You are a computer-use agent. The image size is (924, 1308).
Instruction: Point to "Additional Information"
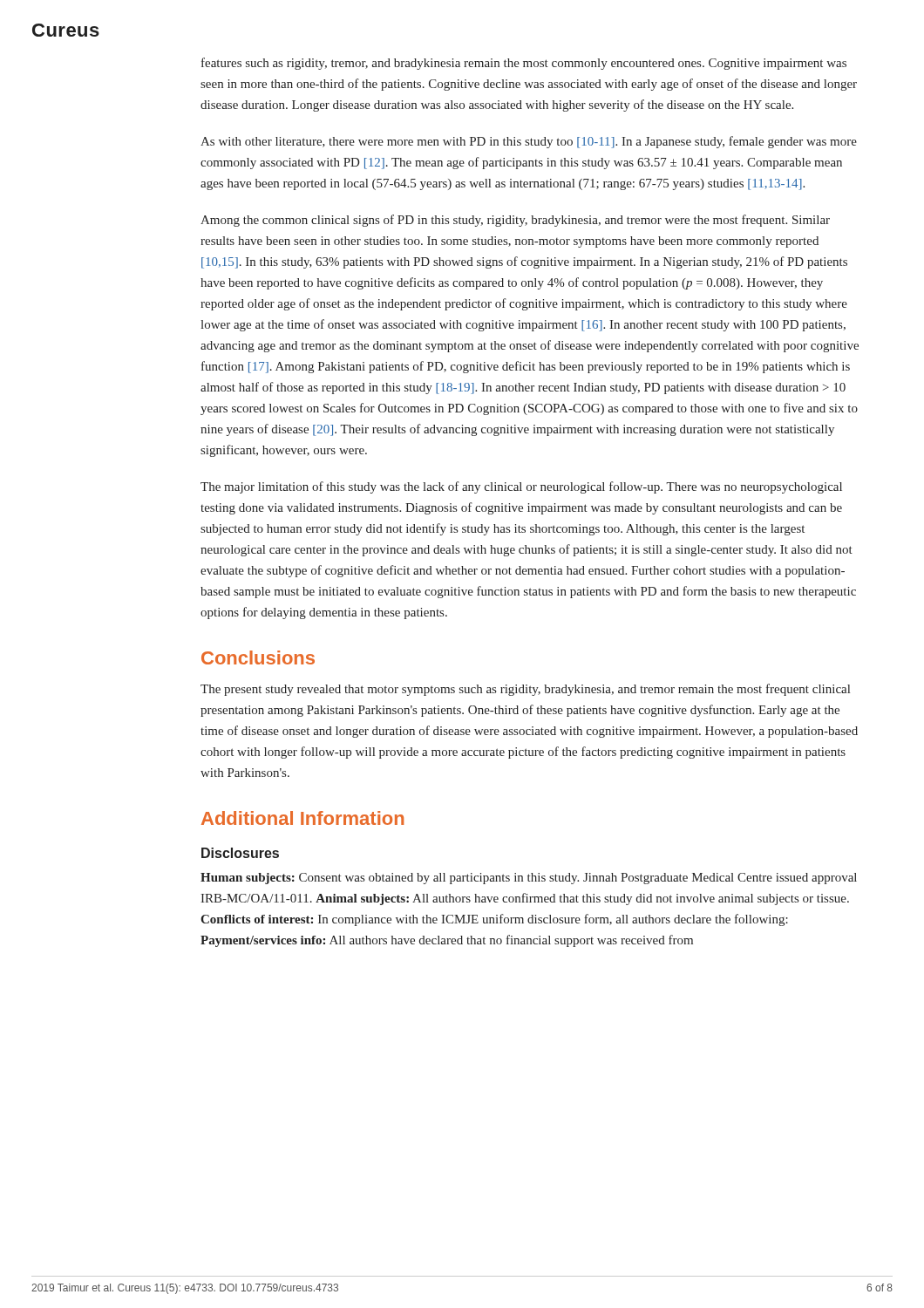[303, 818]
